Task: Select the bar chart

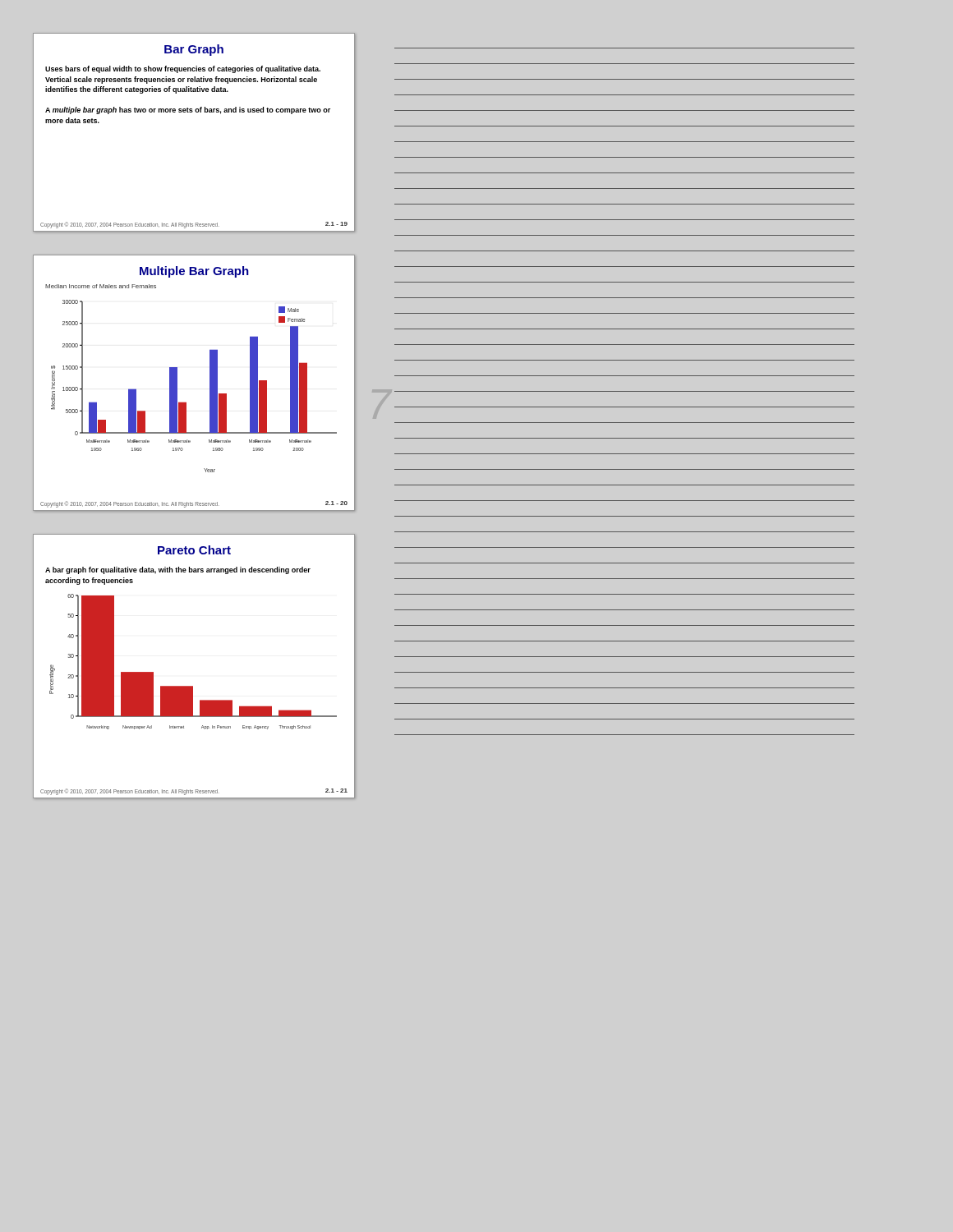Action: 194,685
